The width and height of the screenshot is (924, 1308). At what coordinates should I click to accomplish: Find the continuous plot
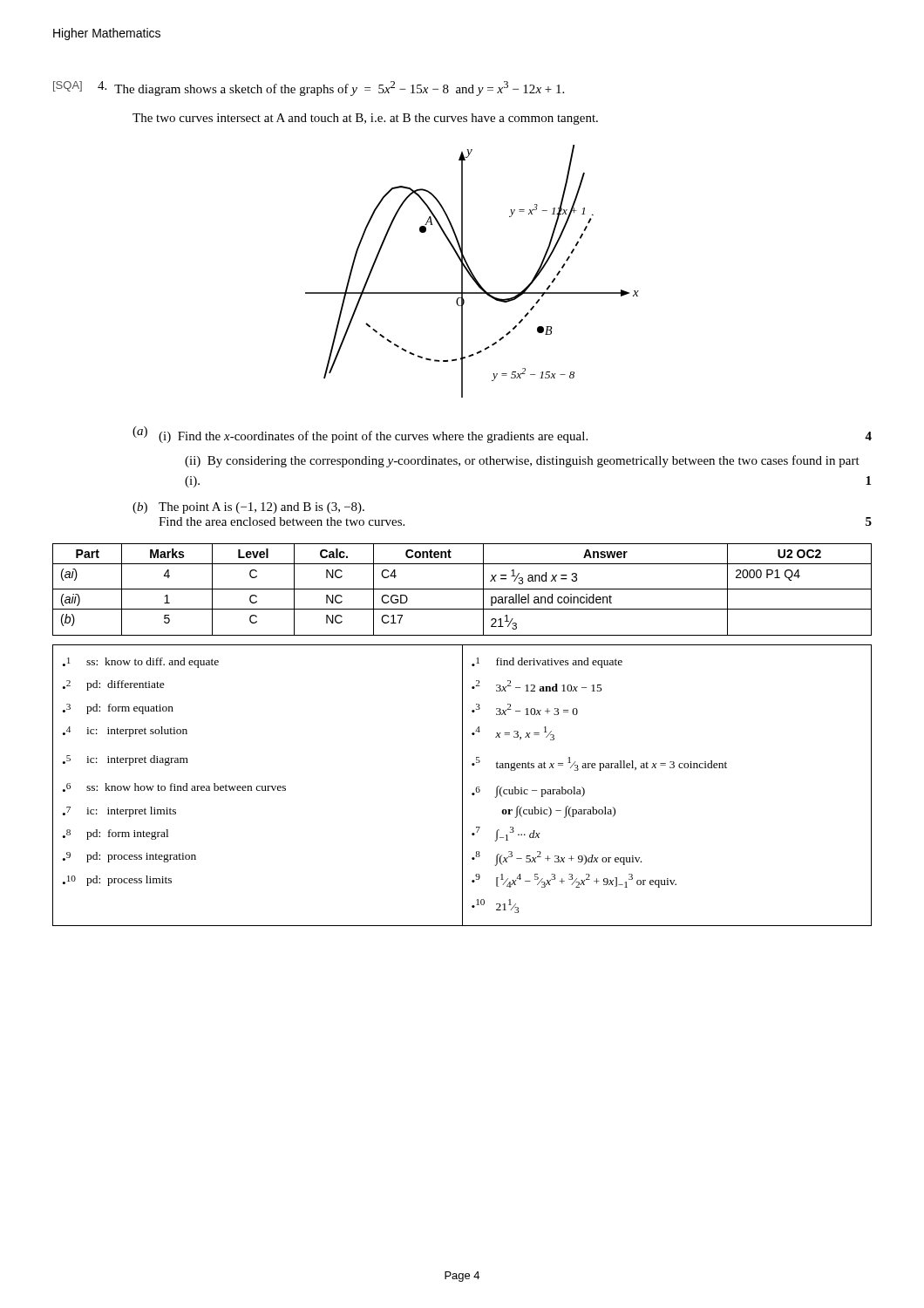462,279
